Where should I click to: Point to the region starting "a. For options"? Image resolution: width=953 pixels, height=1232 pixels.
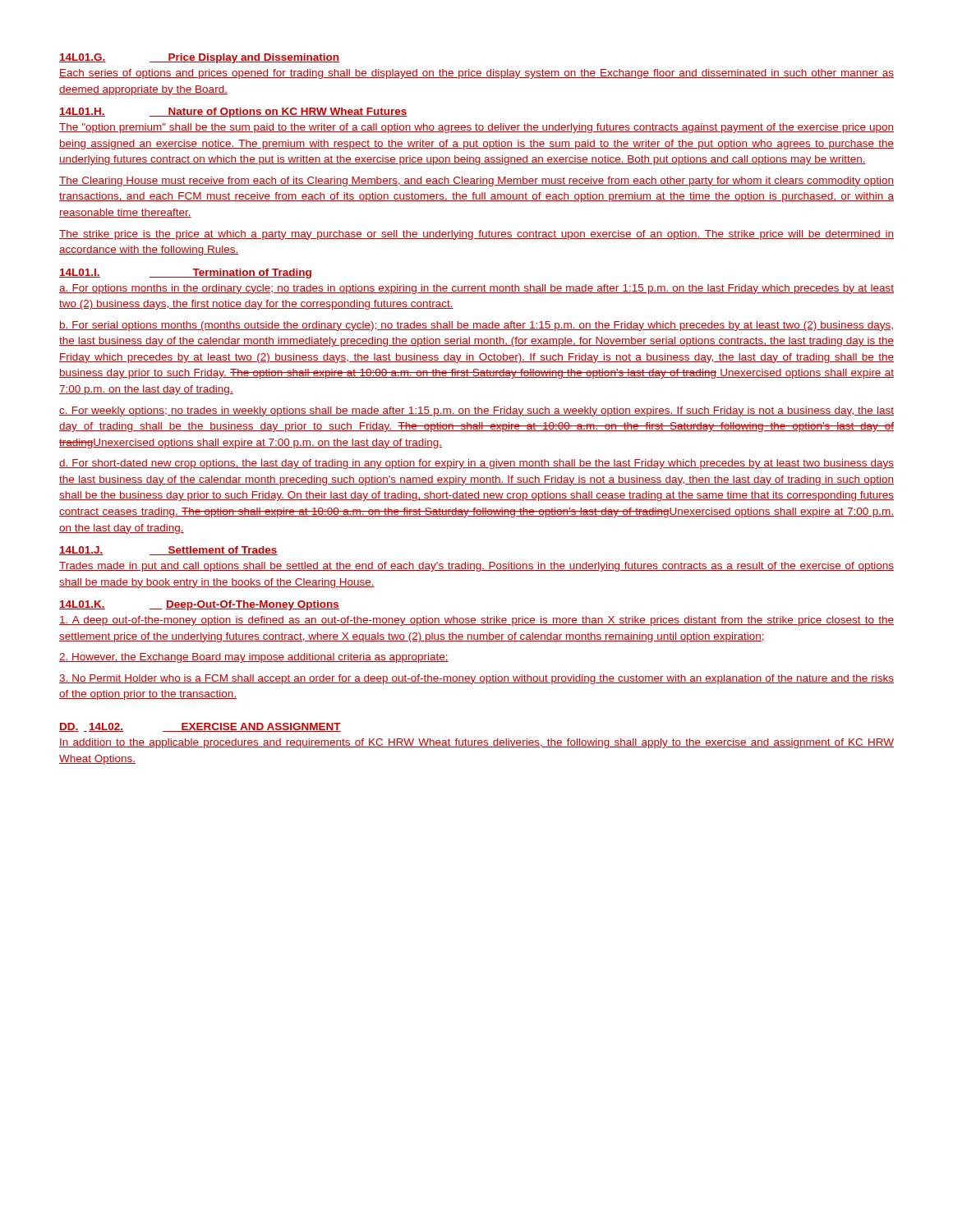point(476,296)
